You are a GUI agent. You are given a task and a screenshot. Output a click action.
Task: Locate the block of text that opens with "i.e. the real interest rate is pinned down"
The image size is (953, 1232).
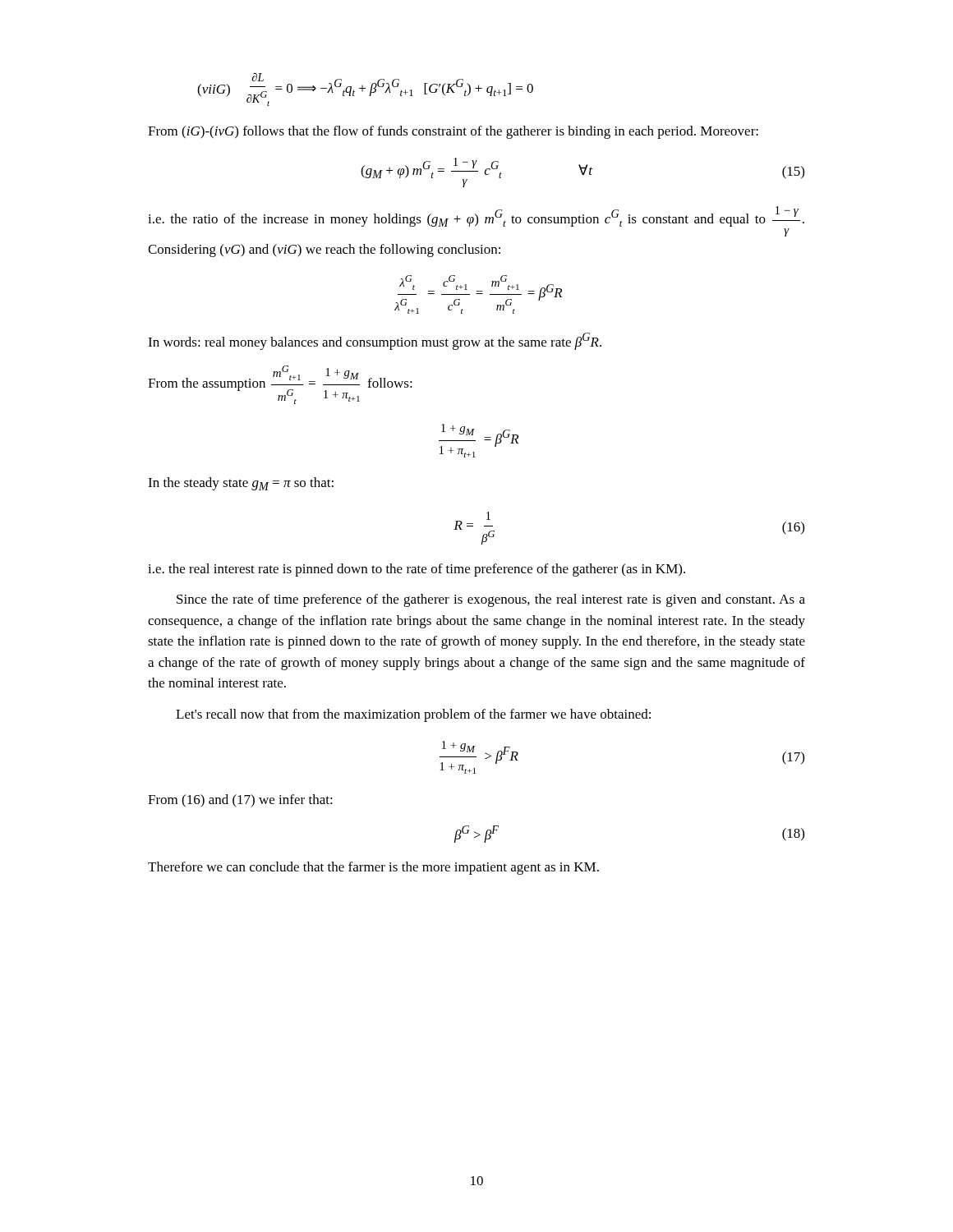coord(476,569)
